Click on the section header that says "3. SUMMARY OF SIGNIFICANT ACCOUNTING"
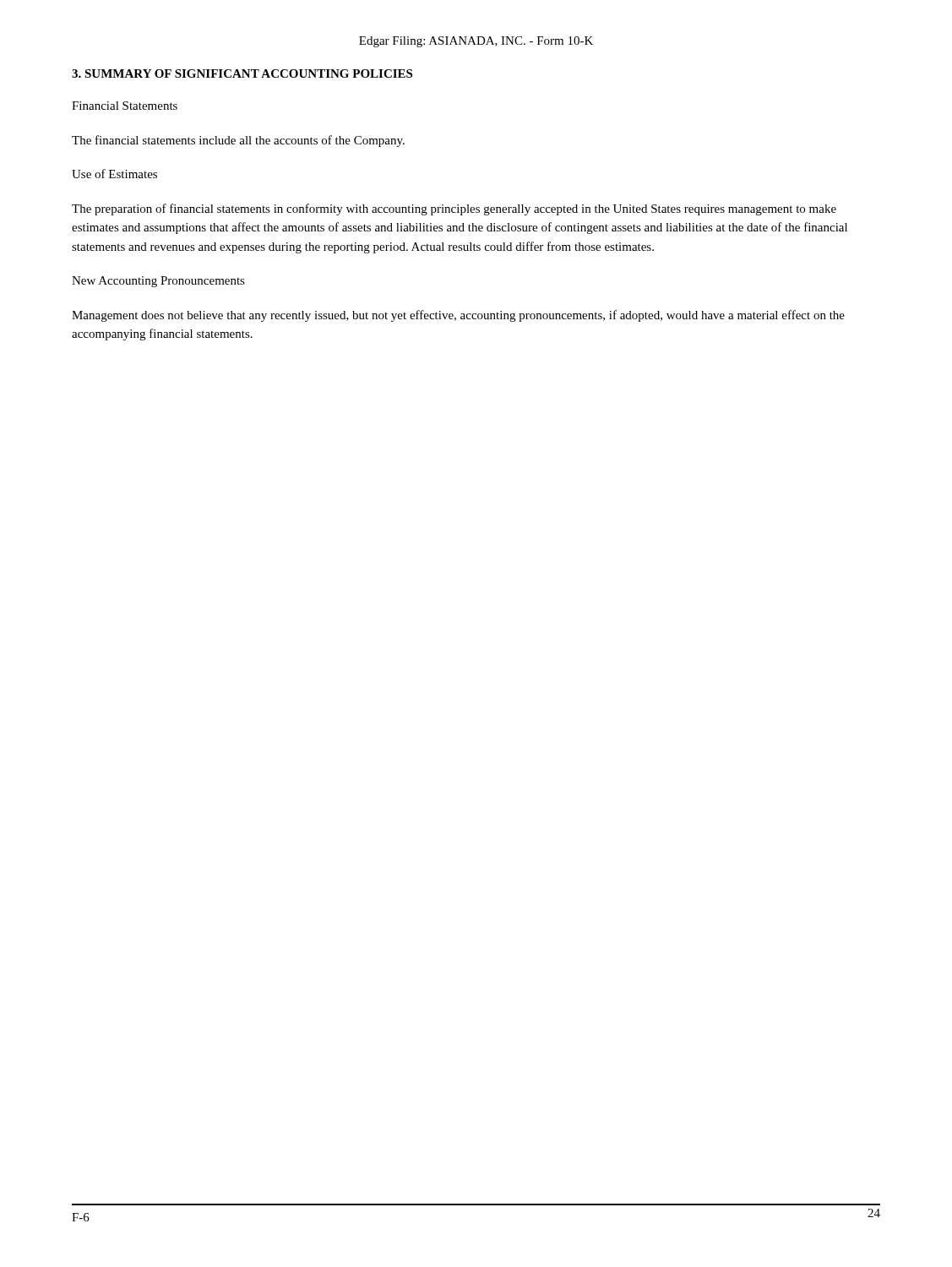Image resolution: width=952 pixels, height=1267 pixels. coord(242,73)
